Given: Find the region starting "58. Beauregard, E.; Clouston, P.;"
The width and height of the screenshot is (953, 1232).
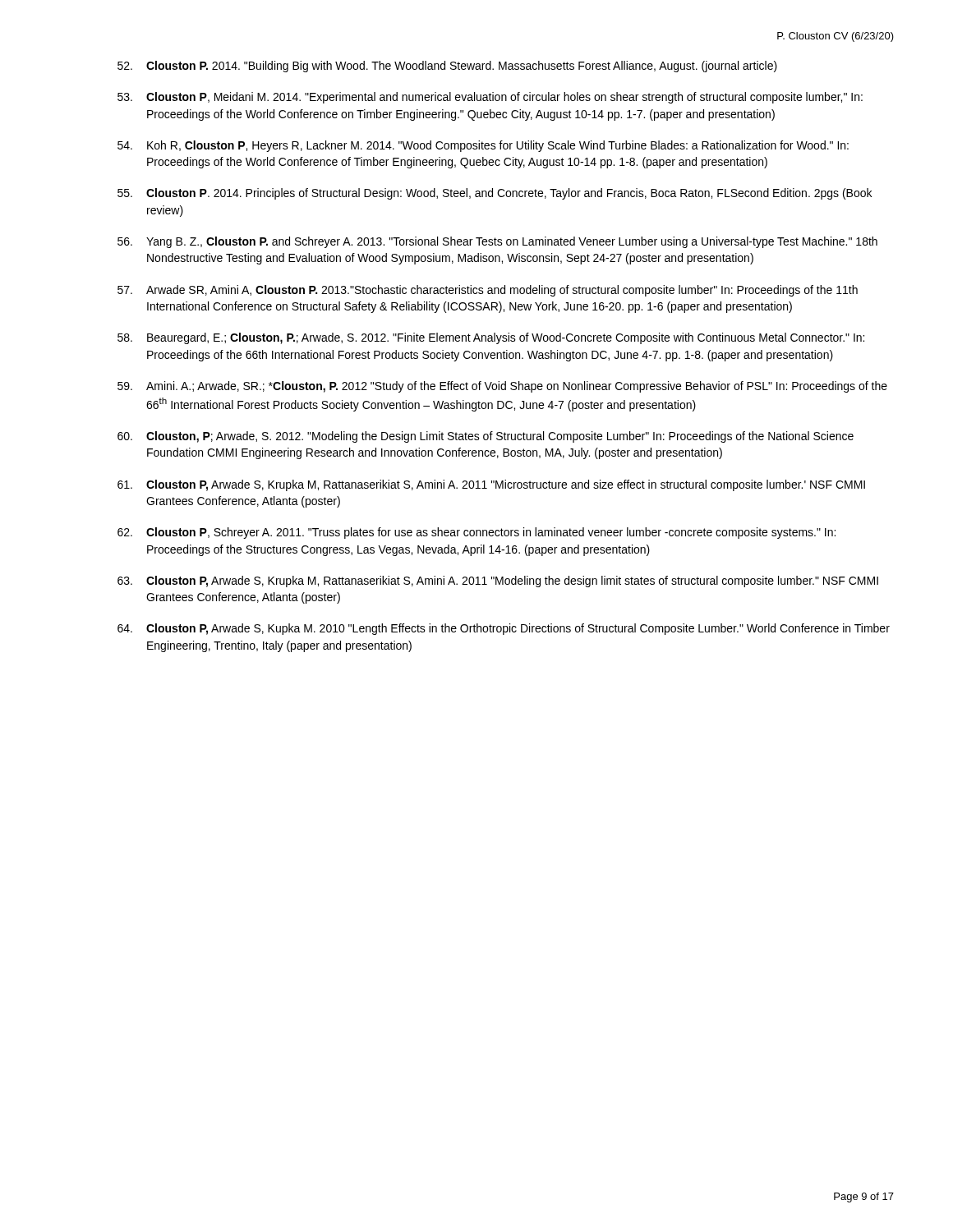Looking at the screenshot, I should tap(492, 346).
